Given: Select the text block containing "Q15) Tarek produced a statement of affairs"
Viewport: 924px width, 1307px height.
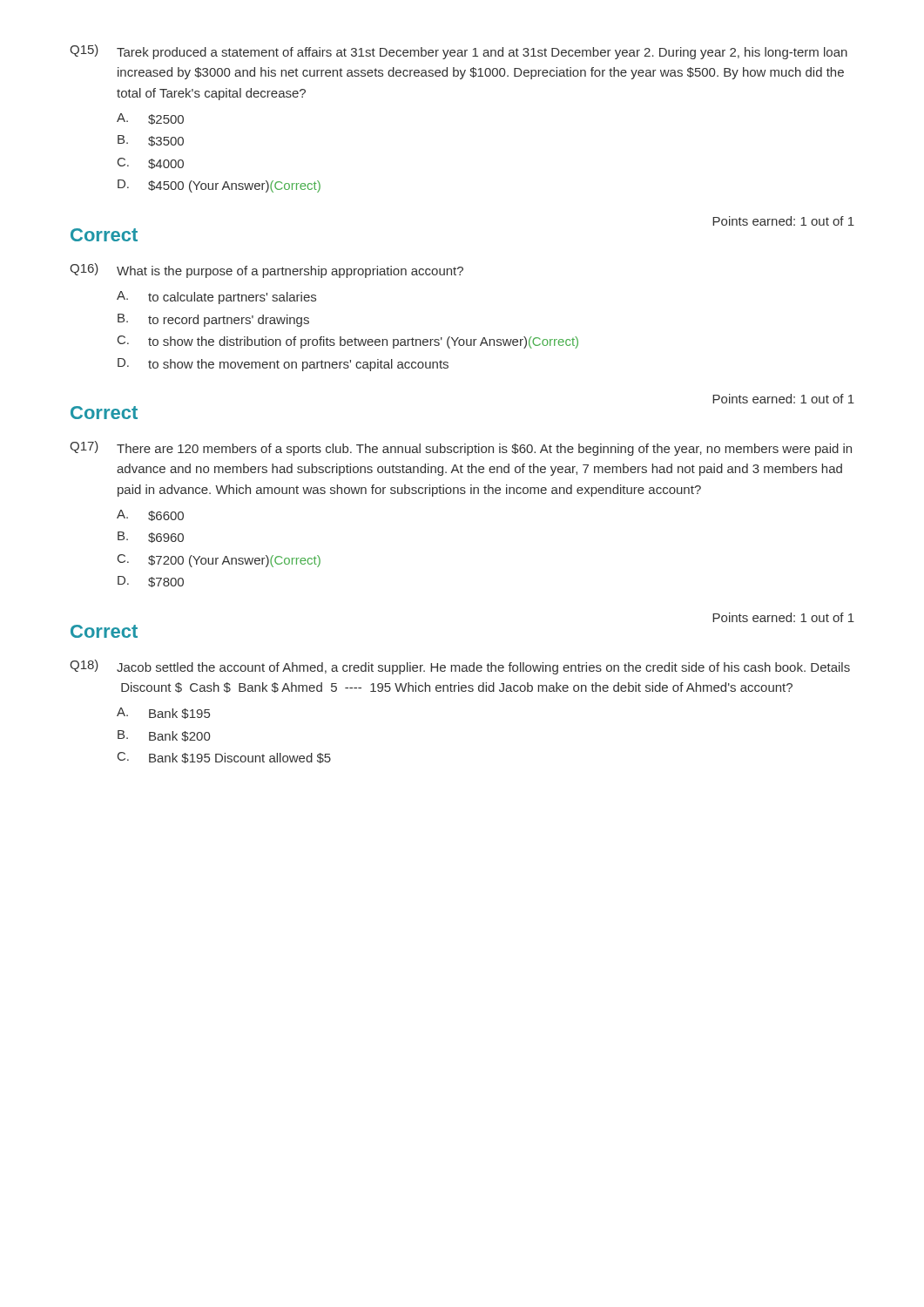Looking at the screenshot, I should pos(462,72).
